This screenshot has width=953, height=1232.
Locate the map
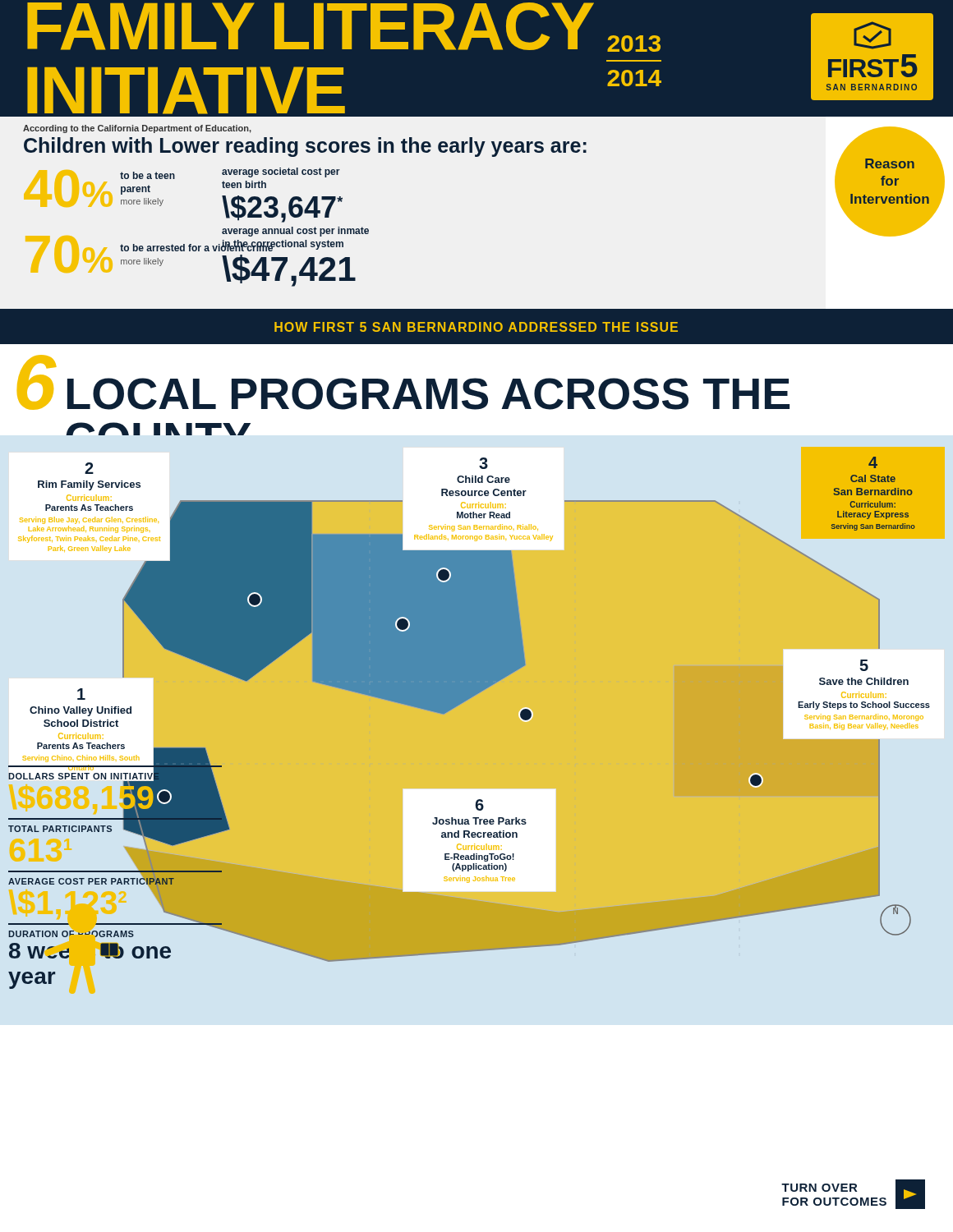[x=476, y=730]
